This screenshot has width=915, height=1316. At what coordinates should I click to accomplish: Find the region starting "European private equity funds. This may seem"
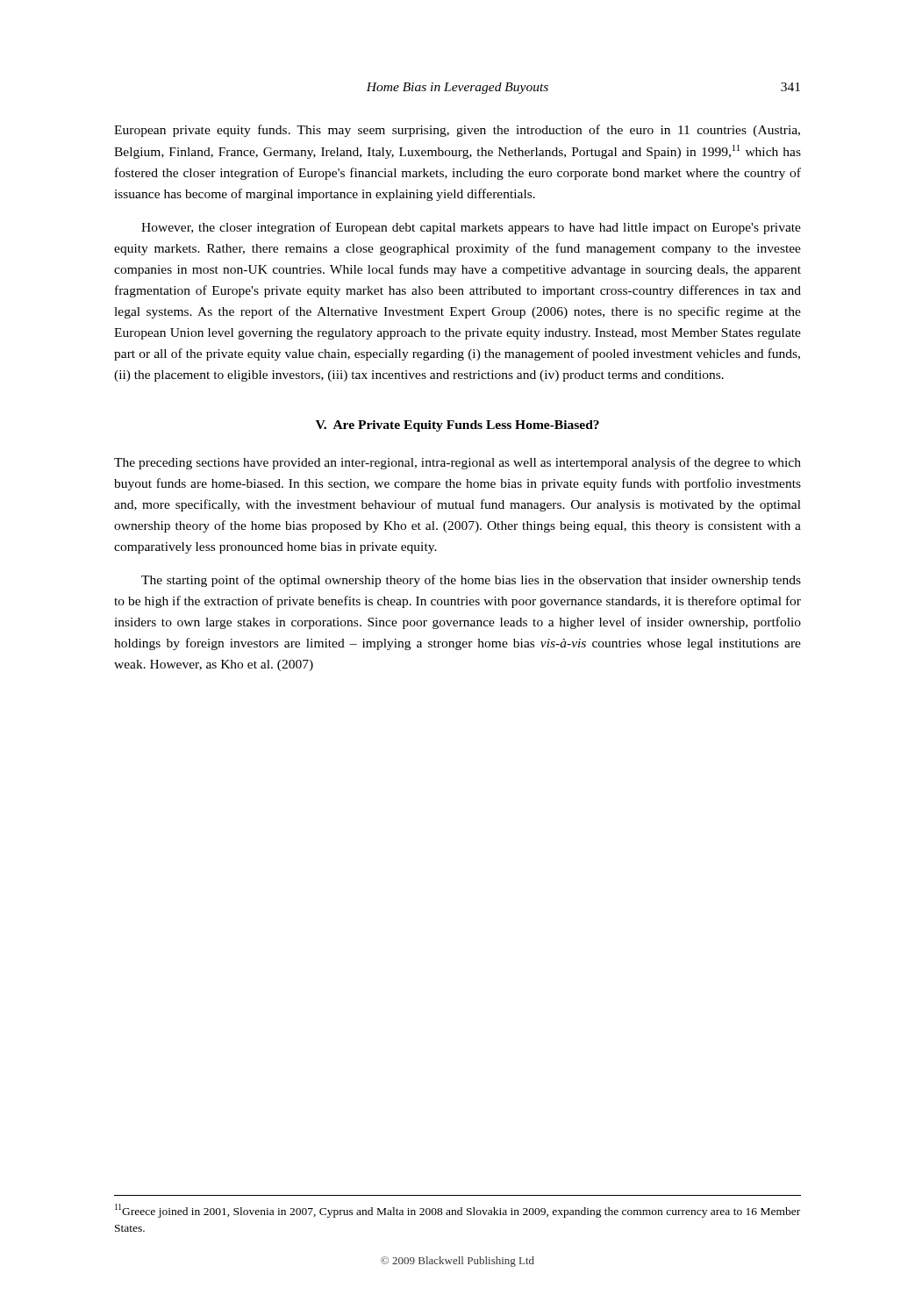pos(458,162)
